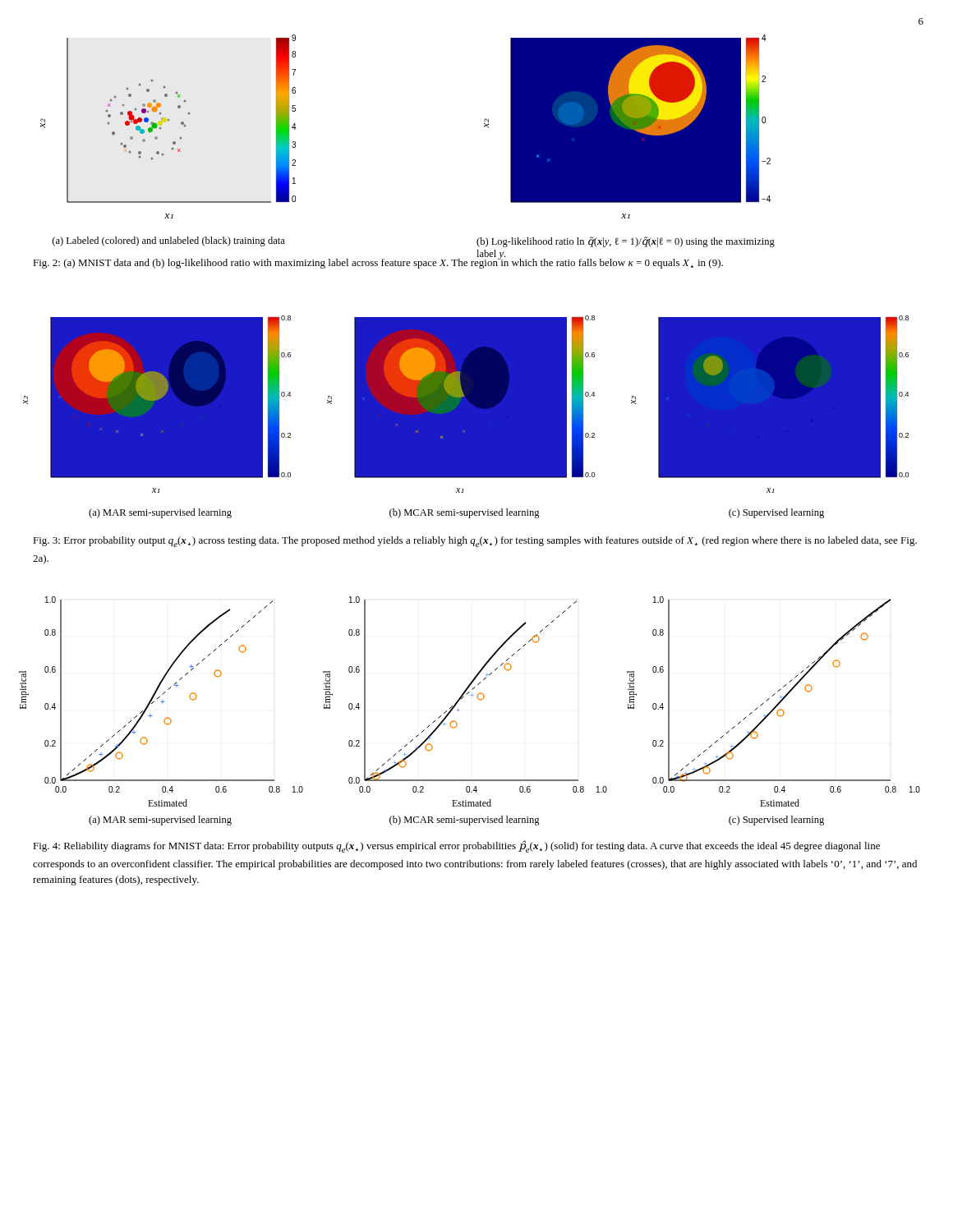Select the caption that reads "Fig. 3: Error probability output qe(x⋆) across"

[x=475, y=549]
